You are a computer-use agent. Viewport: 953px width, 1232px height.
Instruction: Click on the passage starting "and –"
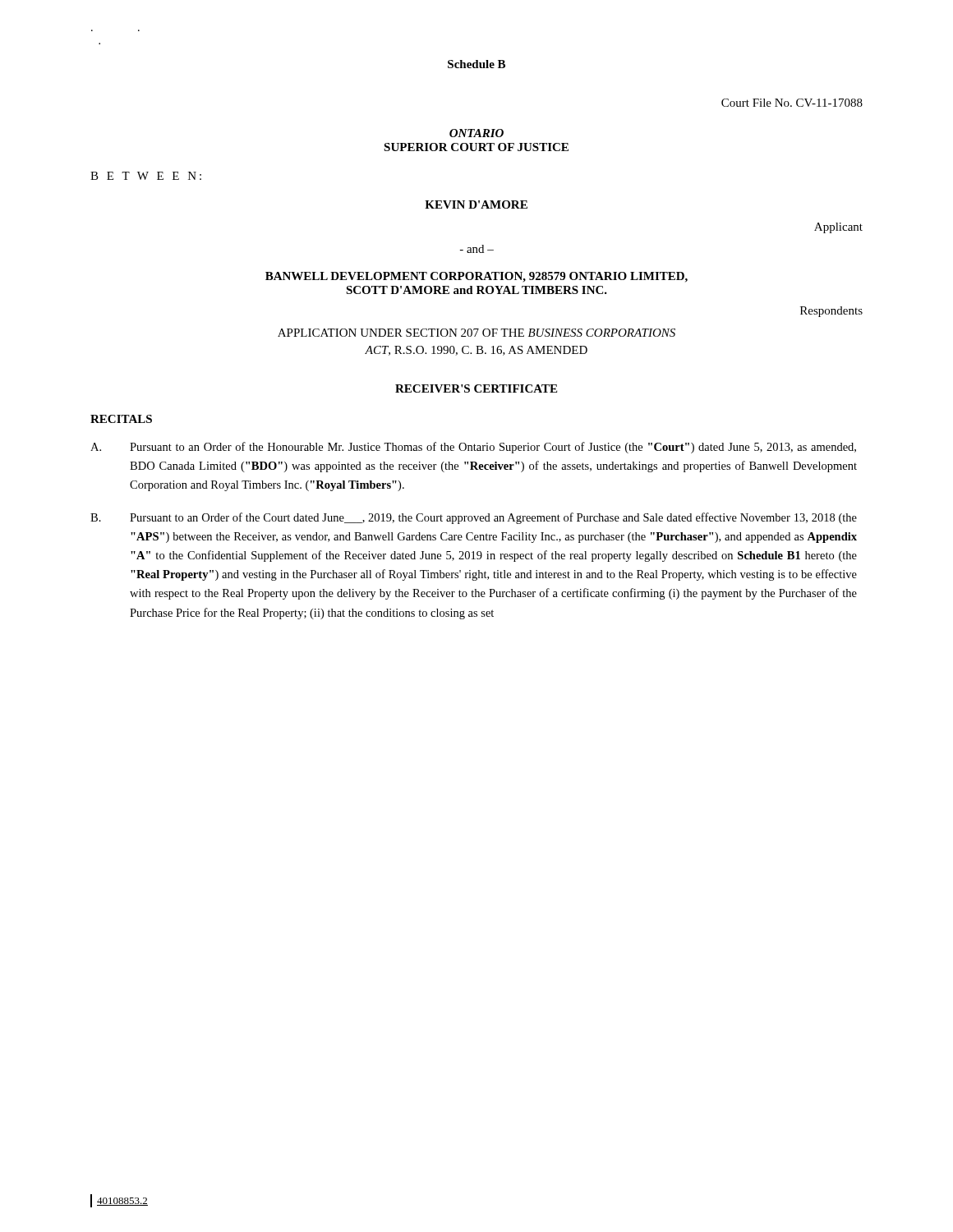tap(476, 249)
